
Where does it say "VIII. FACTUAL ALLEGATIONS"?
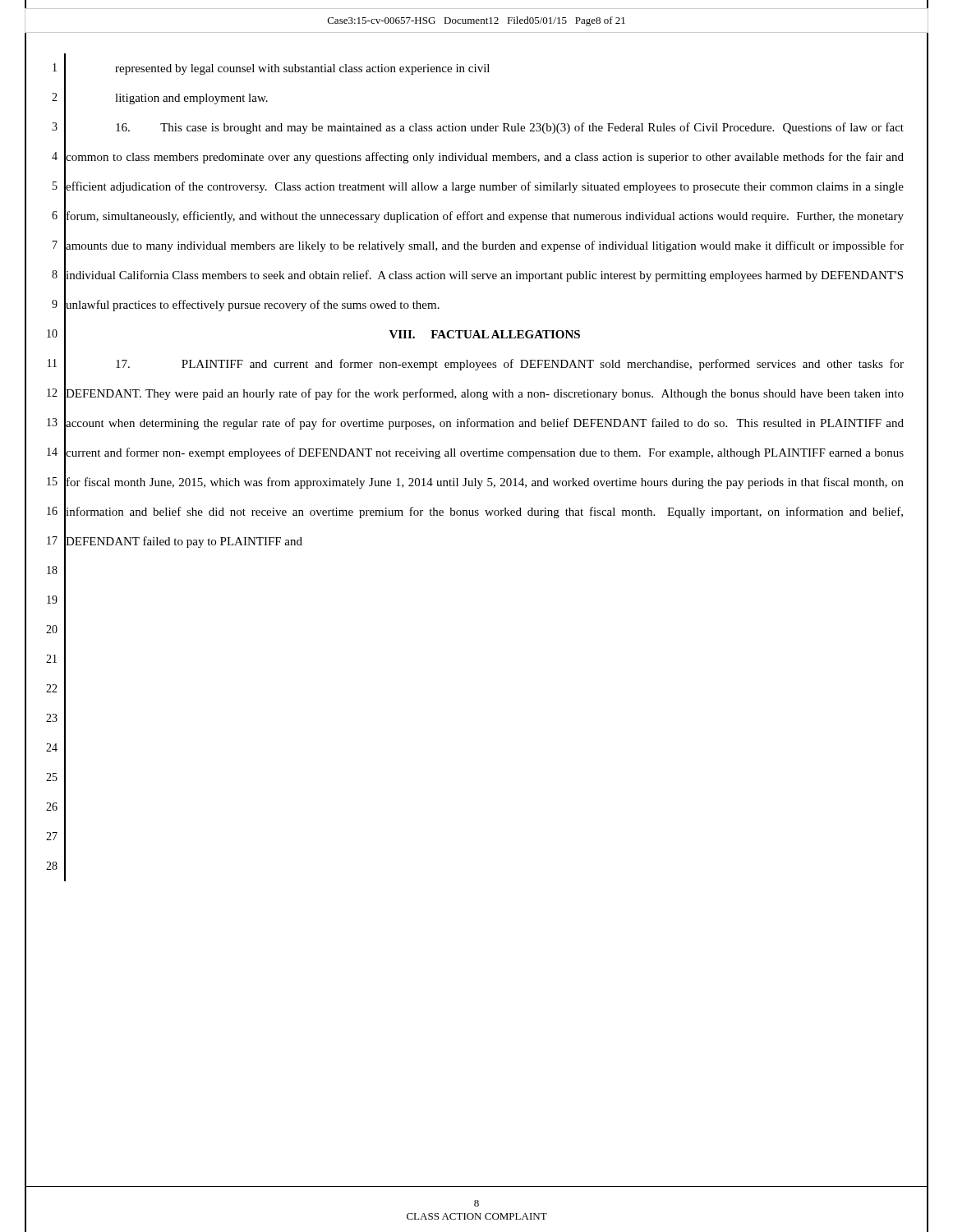pos(485,334)
